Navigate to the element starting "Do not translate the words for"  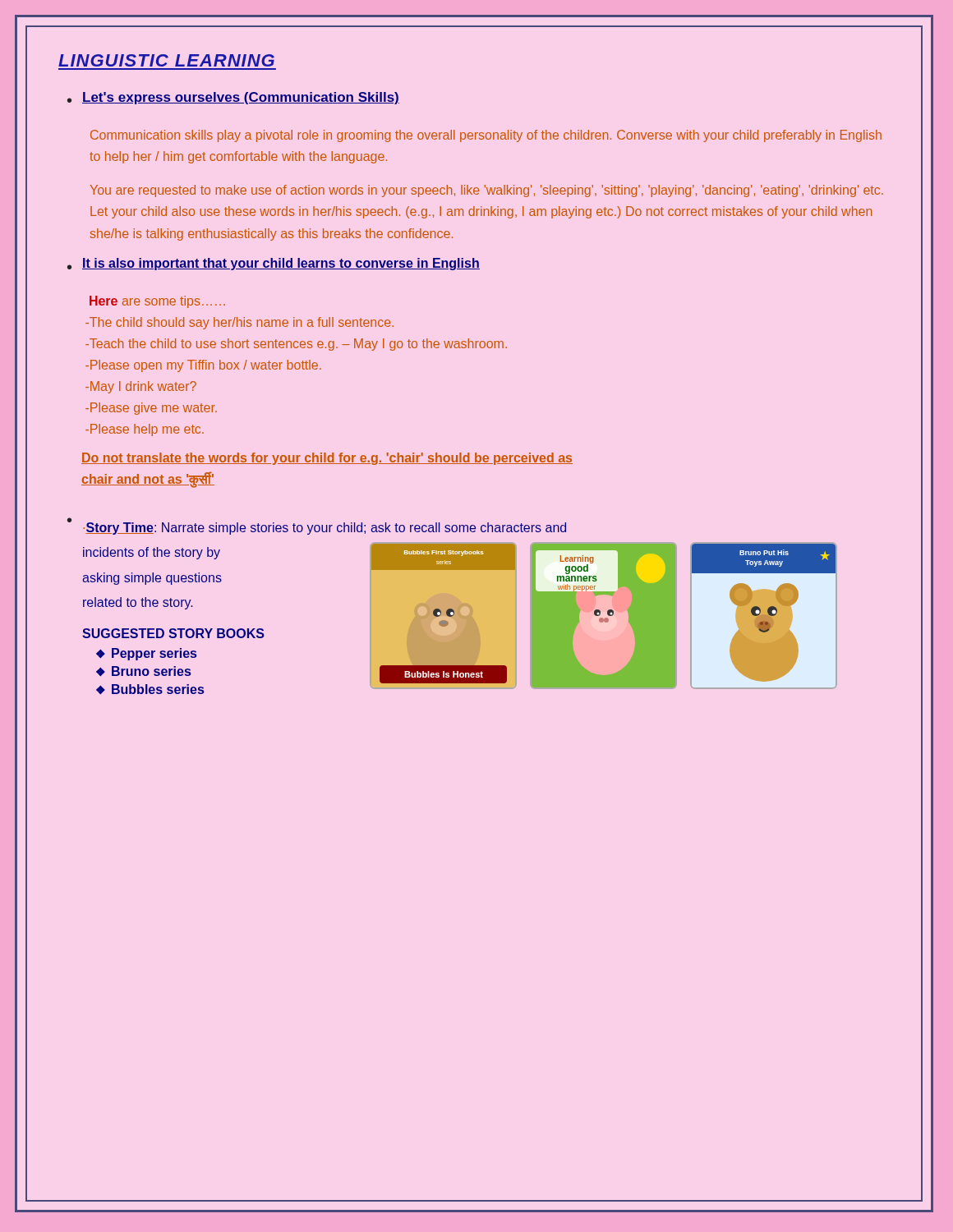(327, 469)
